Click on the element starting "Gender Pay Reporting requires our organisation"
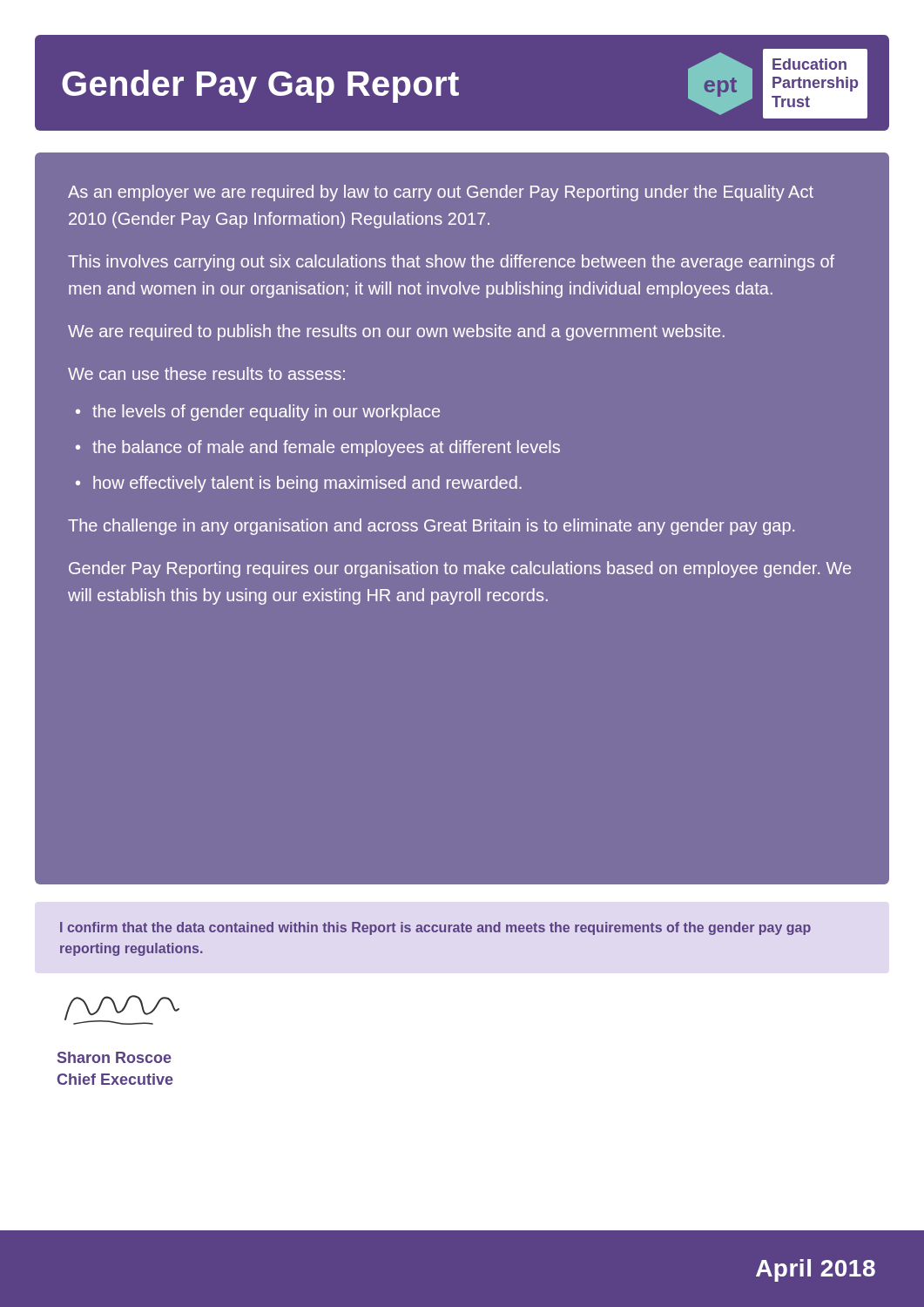 pyautogui.click(x=460, y=582)
